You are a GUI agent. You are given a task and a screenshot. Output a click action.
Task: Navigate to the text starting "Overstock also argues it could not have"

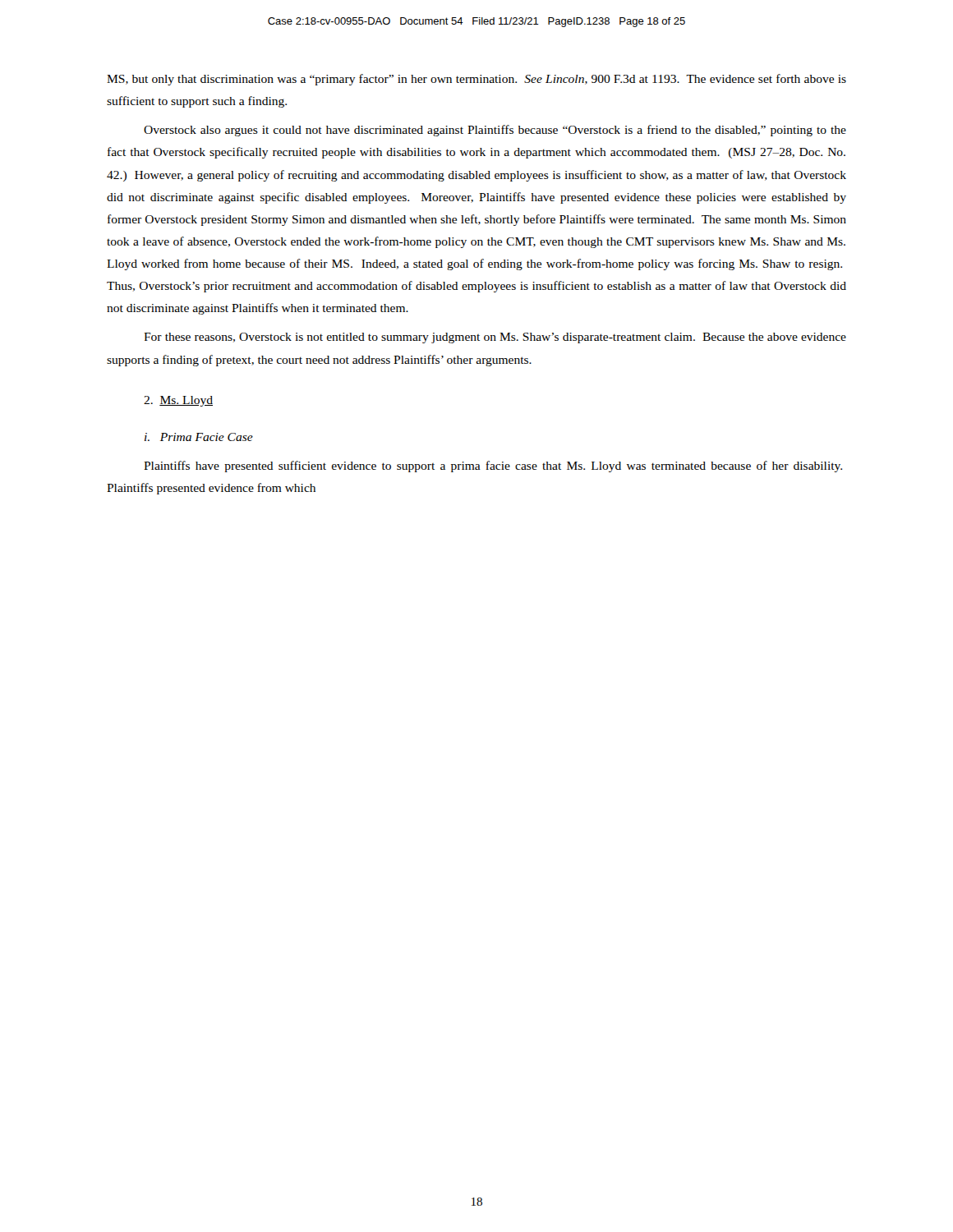[476, 219]
